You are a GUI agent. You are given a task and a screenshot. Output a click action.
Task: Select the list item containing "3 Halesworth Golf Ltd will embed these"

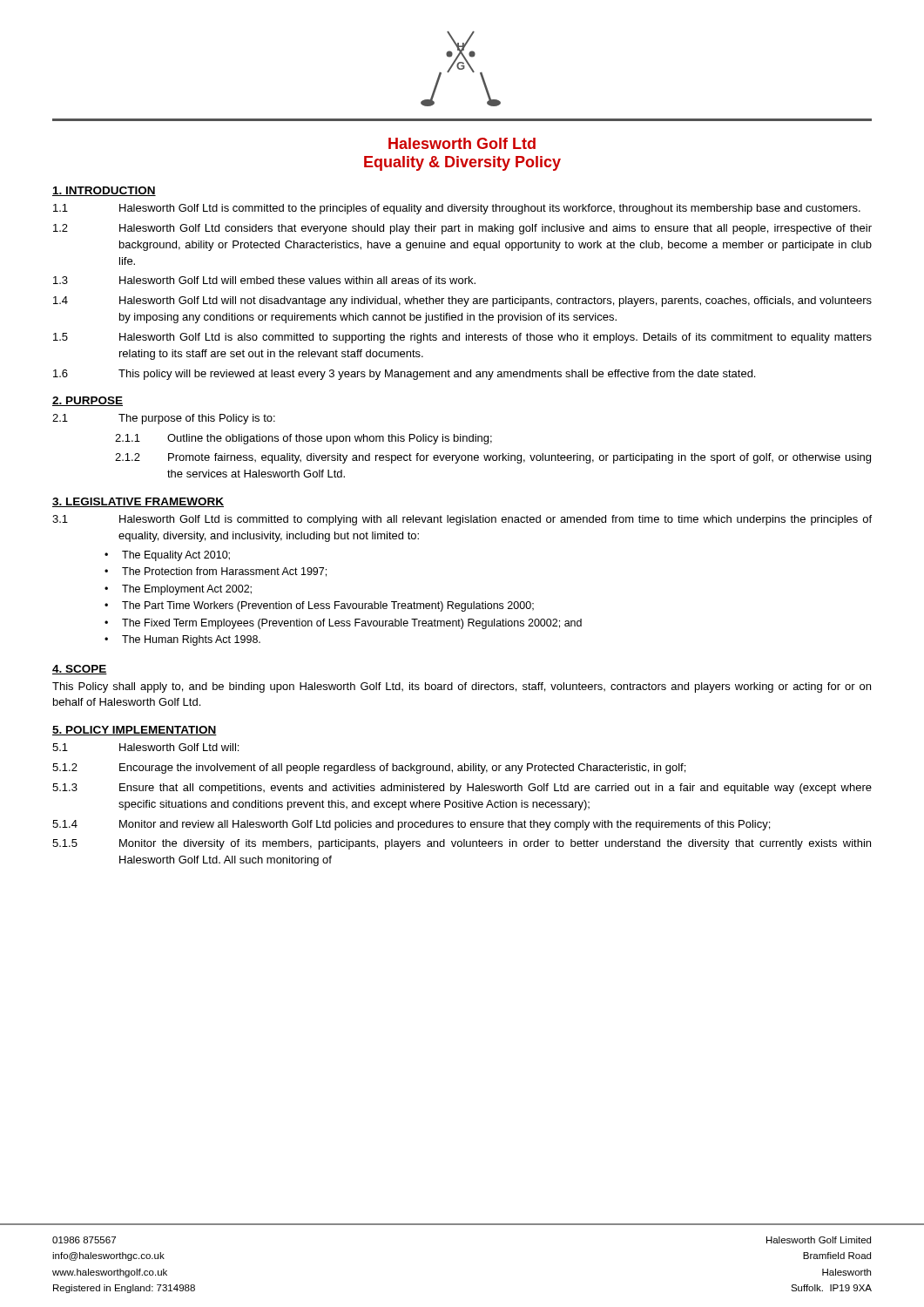pos(462,281)
